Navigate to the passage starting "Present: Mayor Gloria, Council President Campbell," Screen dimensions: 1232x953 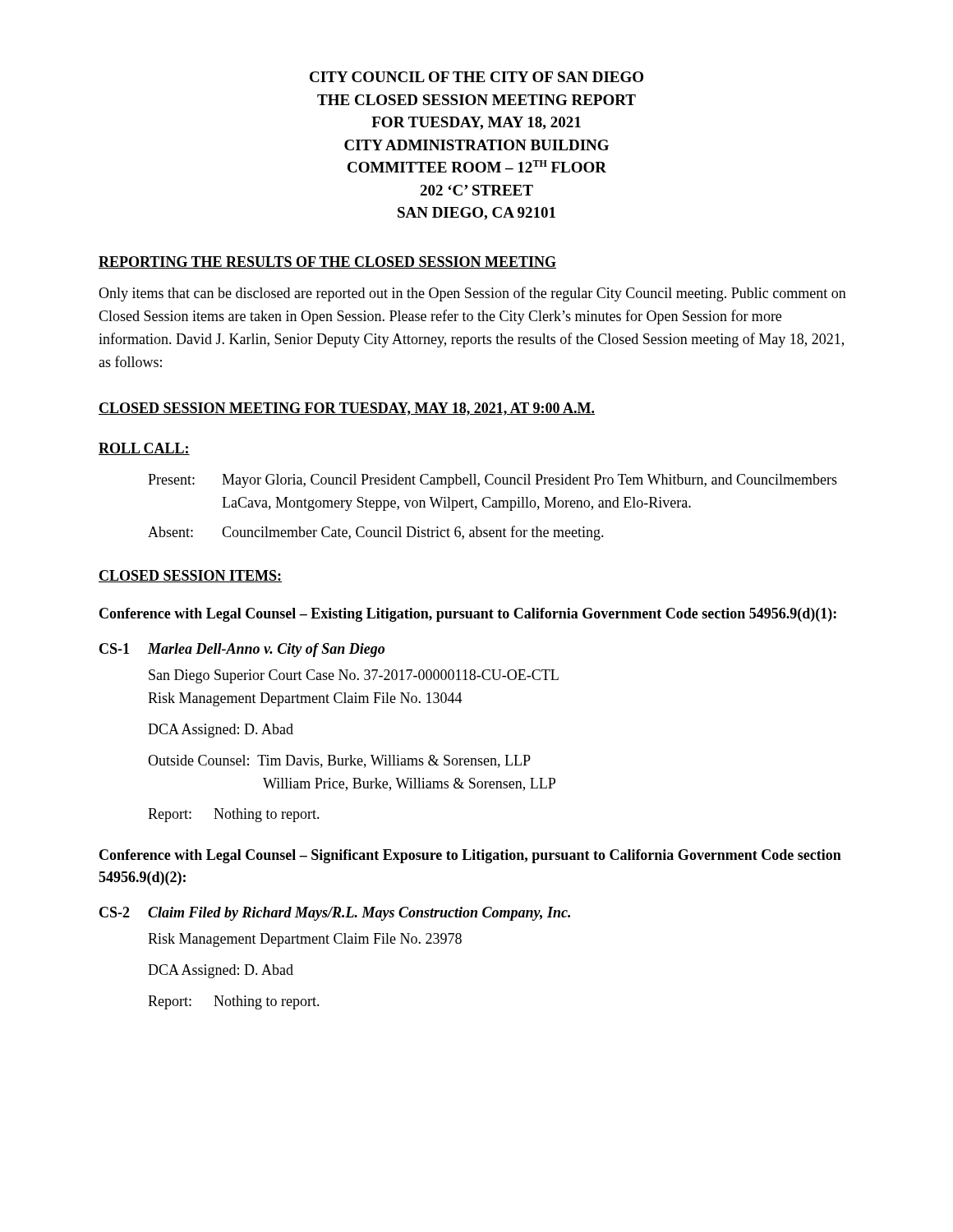[x=501, y=507]
